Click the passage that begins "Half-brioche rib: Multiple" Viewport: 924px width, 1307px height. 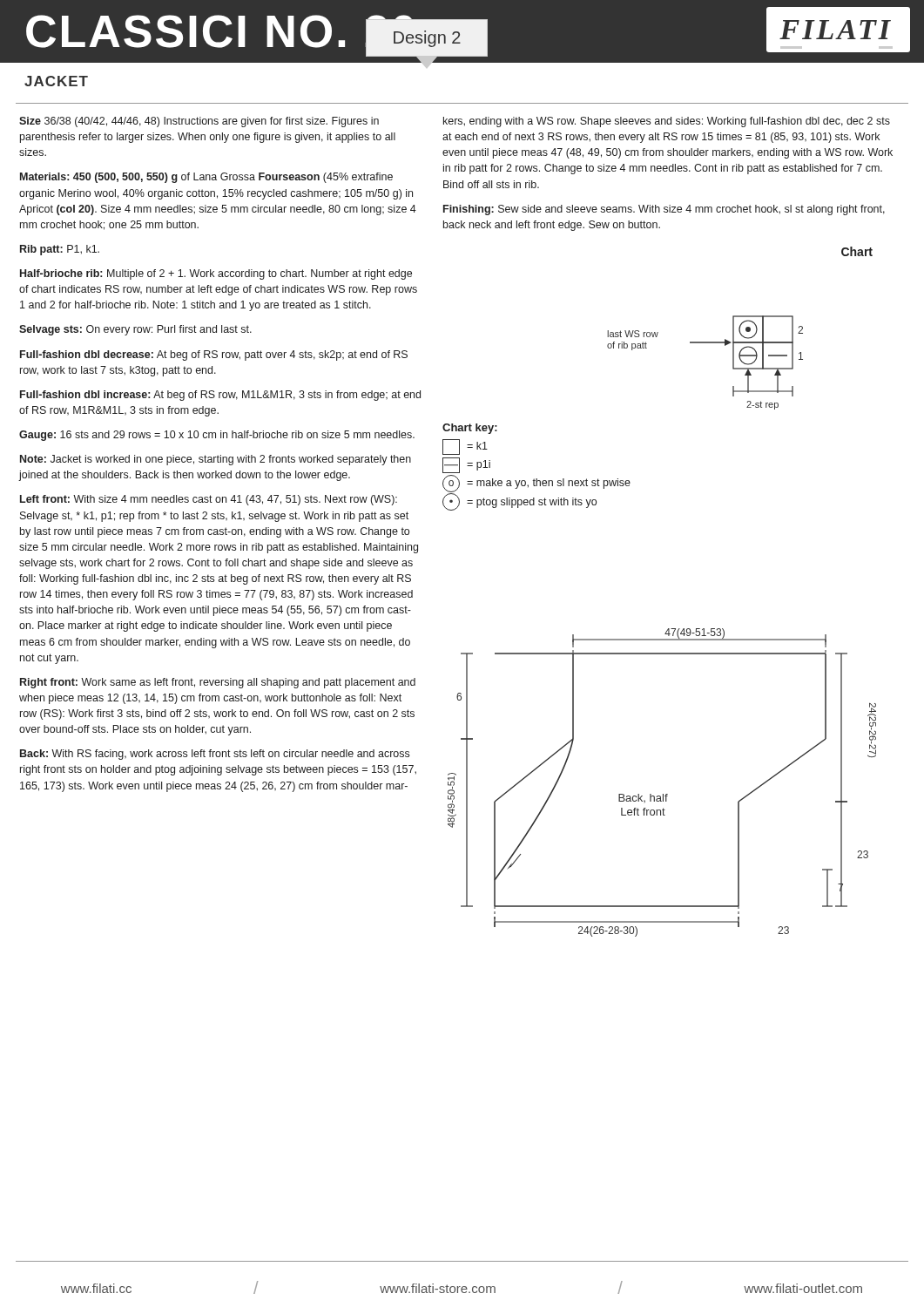pyautogui.click(x=218, y=289)
